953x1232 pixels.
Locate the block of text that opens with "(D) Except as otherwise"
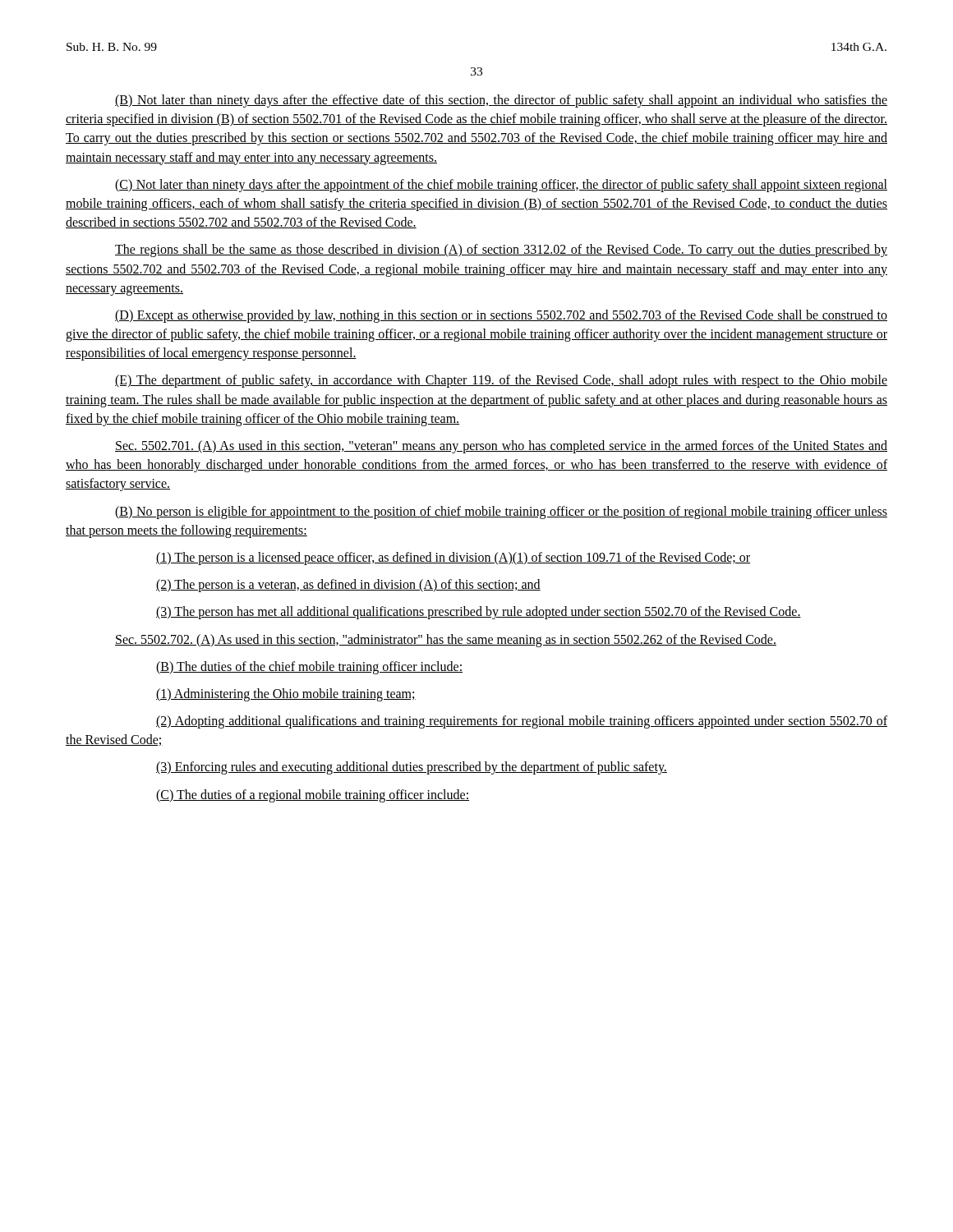click(x=476, y=334)
